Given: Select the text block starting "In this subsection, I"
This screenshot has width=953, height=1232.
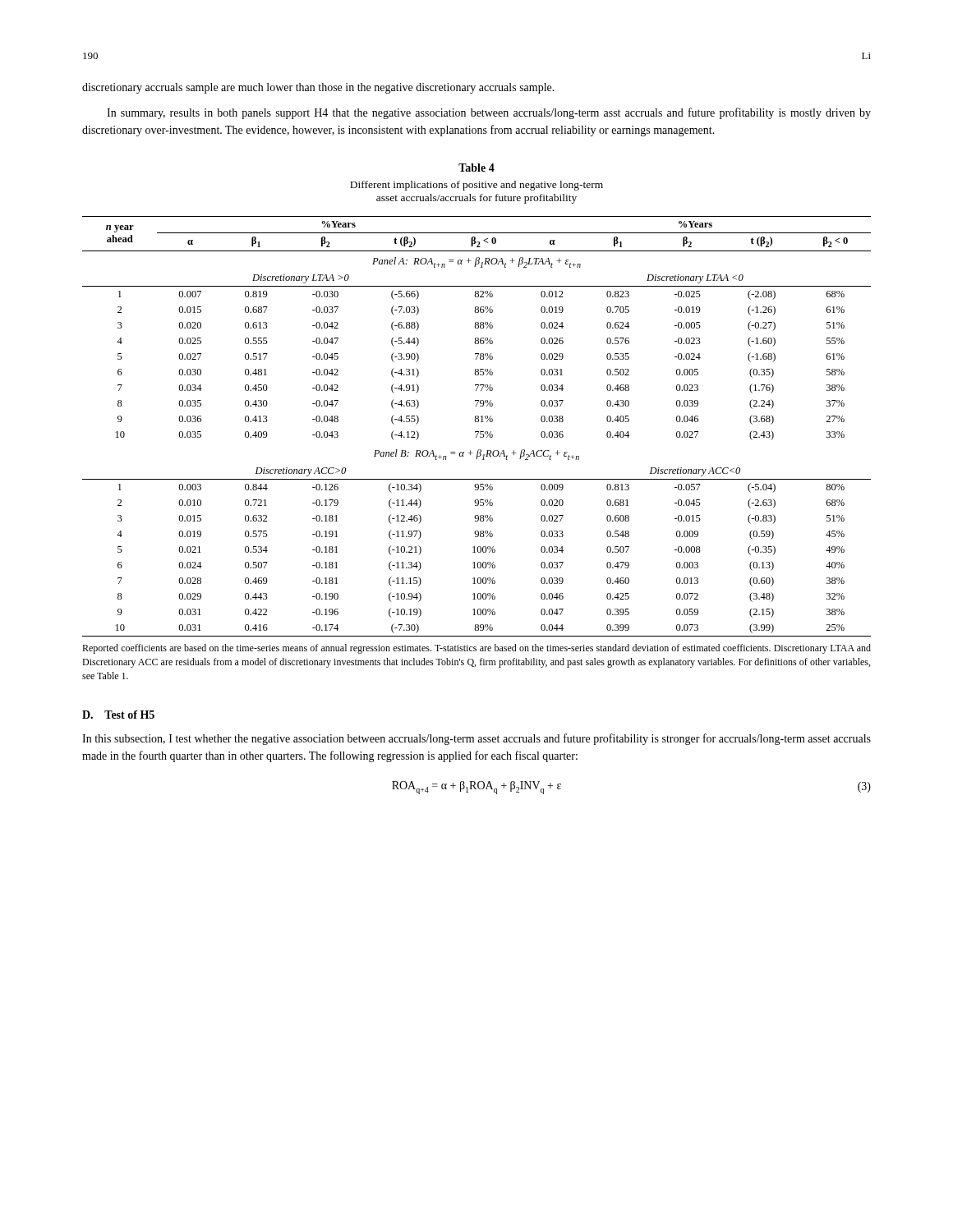Looking at the screenshot, I should pos(476,747).
